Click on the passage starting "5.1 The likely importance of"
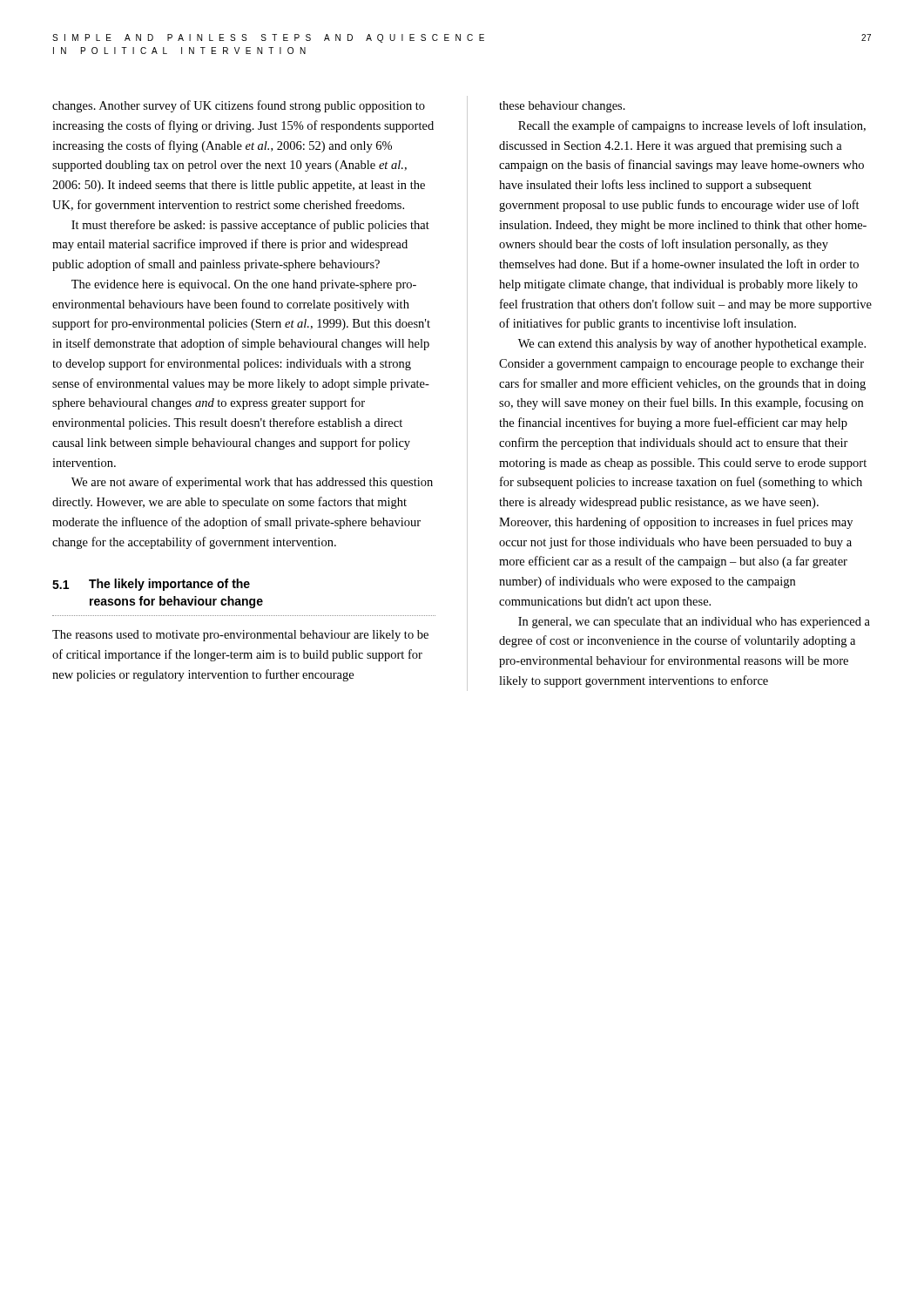Screen dimensions: 1307x924 pos(158,593)
